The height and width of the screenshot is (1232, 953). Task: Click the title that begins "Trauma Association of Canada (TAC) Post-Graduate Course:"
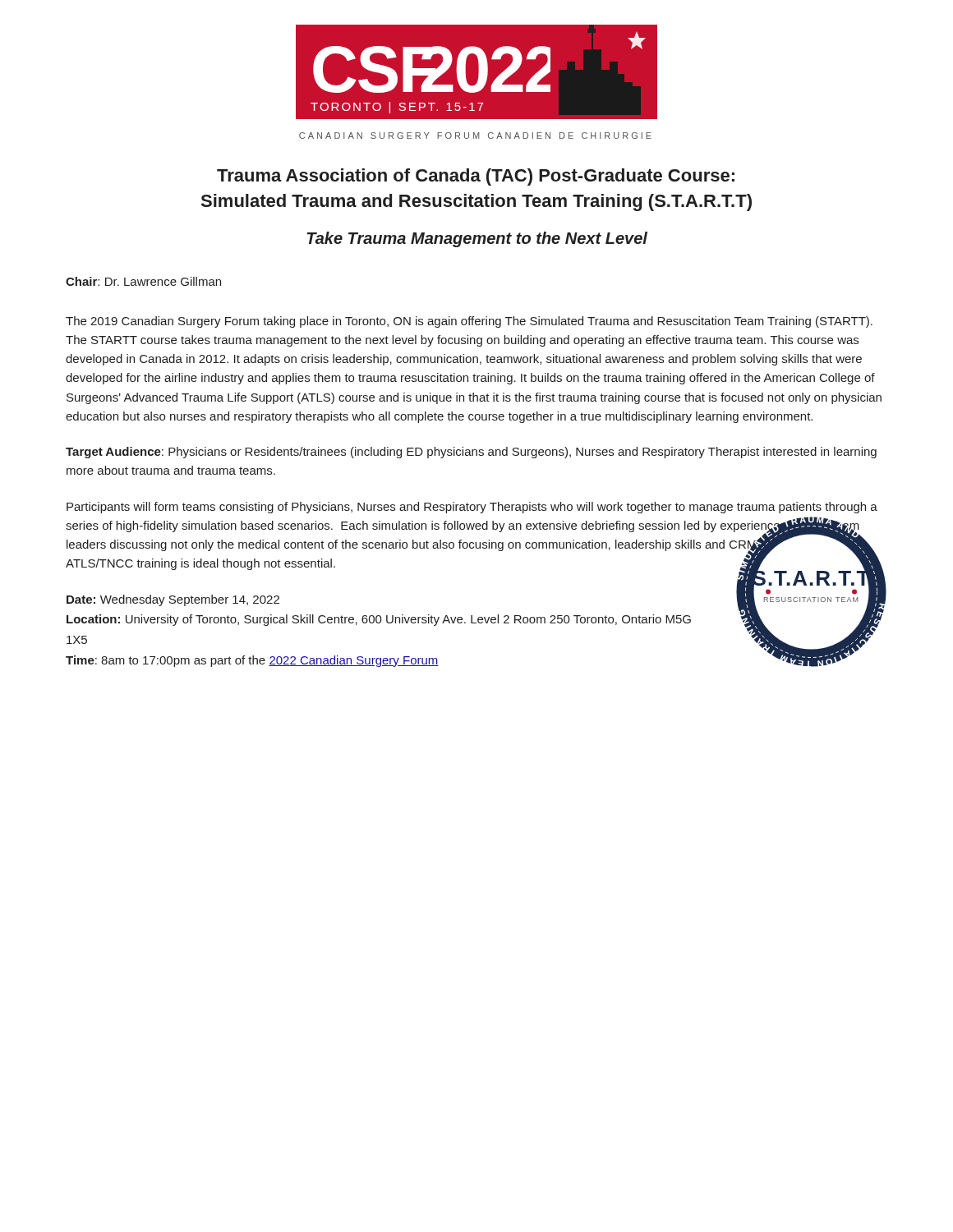(x=476, y=188)
